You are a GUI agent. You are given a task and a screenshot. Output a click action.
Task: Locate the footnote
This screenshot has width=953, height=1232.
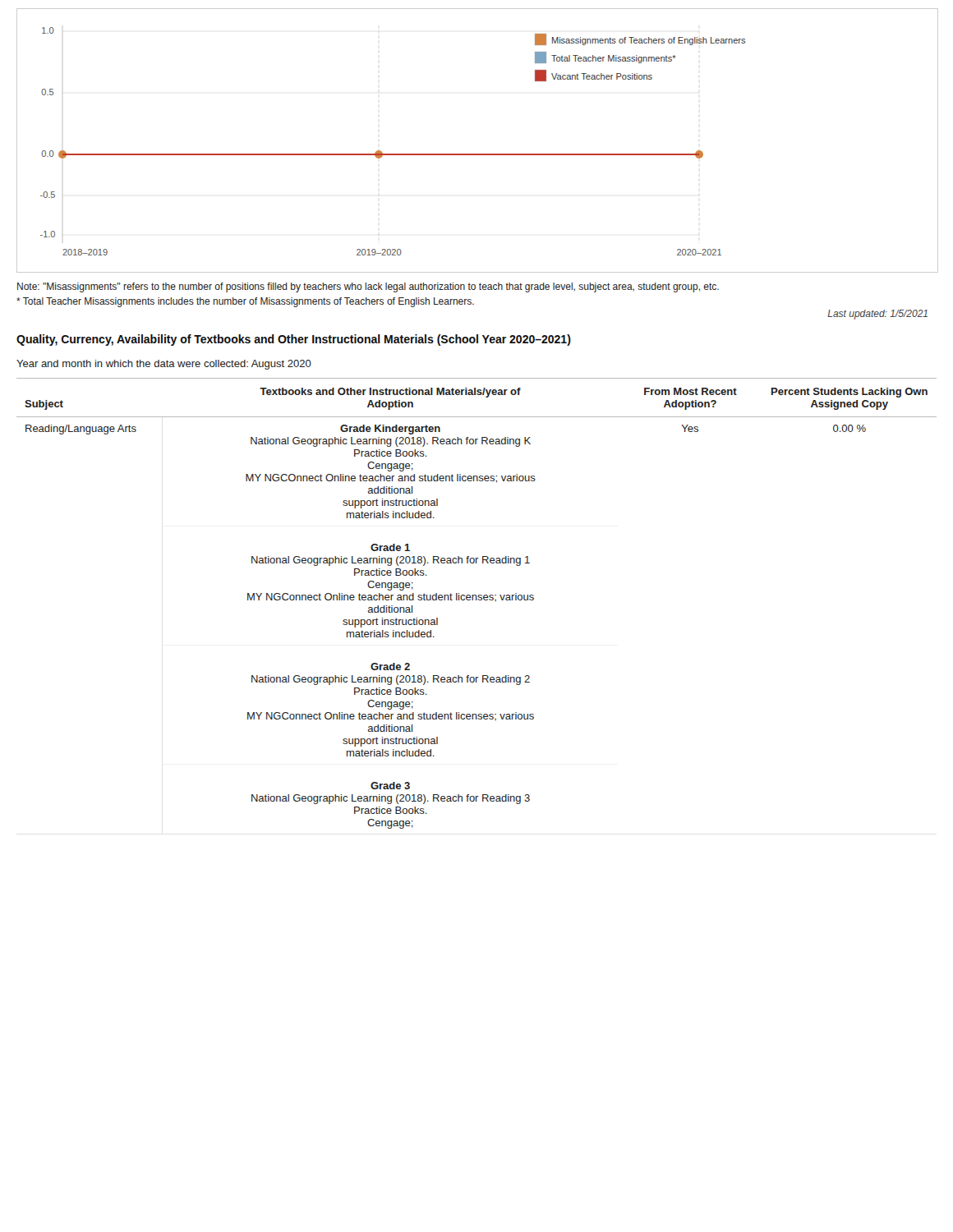(368, 294)
